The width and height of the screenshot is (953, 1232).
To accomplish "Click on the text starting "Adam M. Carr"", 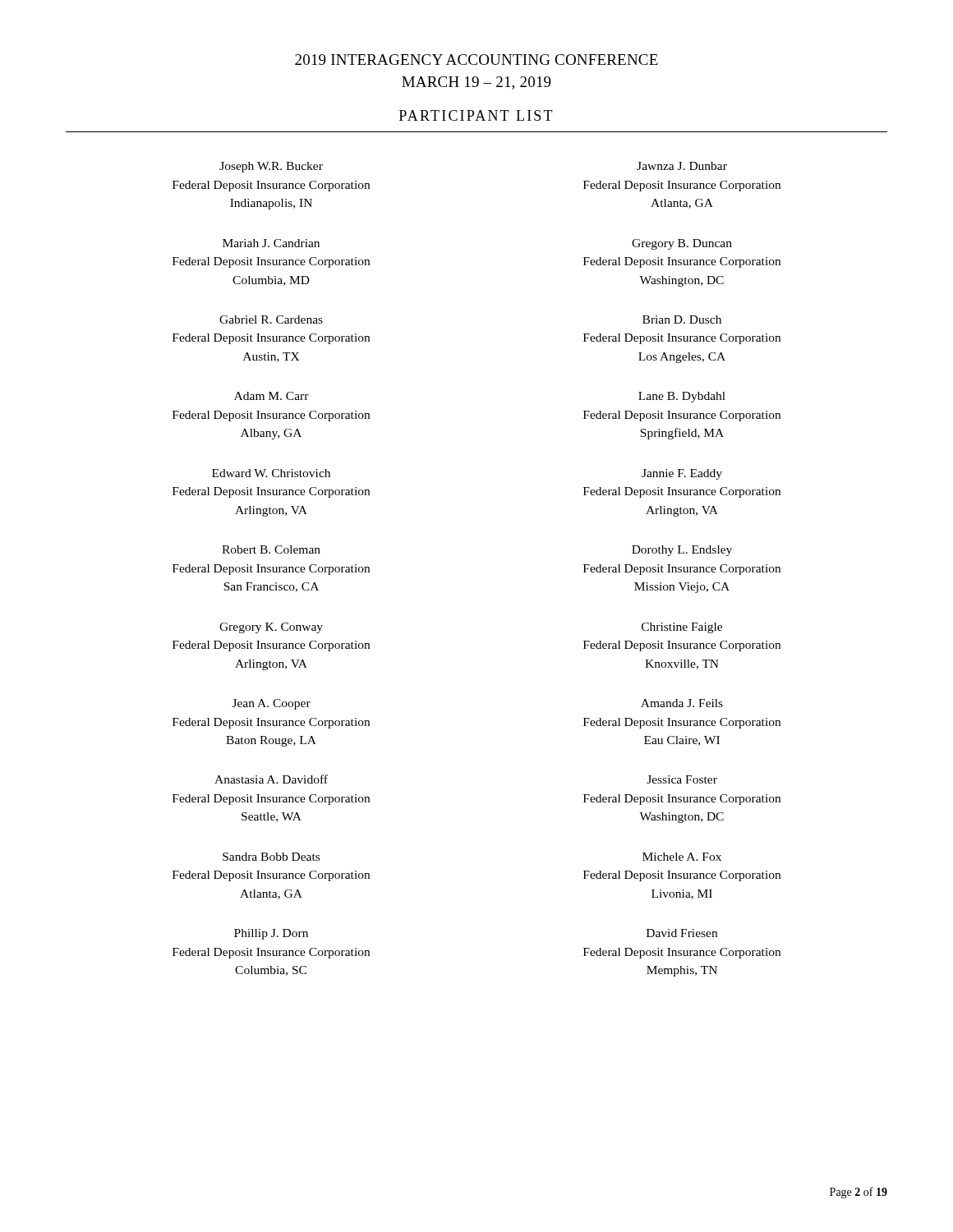I will point(271,415).
